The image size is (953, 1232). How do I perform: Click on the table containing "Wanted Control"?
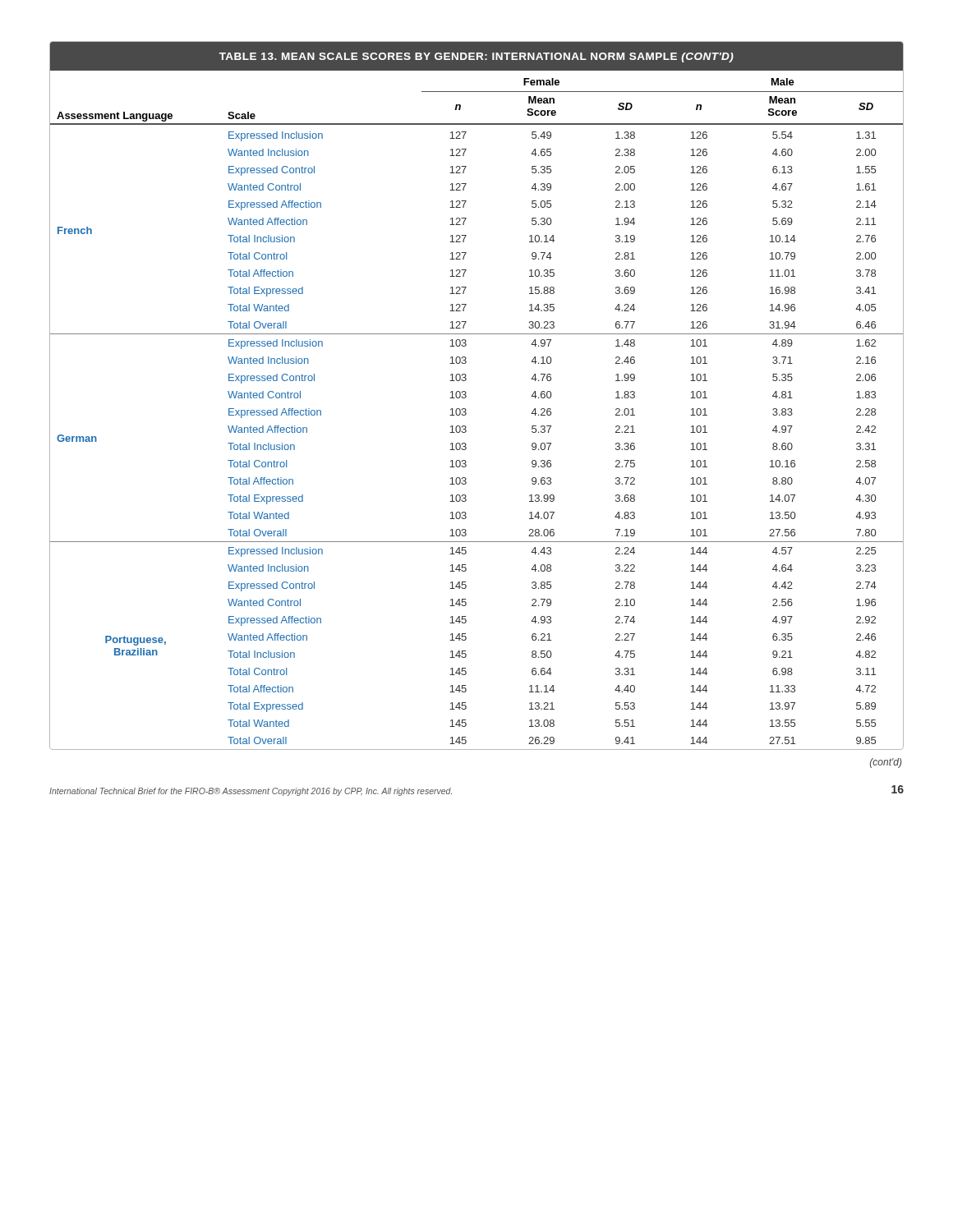476,395
